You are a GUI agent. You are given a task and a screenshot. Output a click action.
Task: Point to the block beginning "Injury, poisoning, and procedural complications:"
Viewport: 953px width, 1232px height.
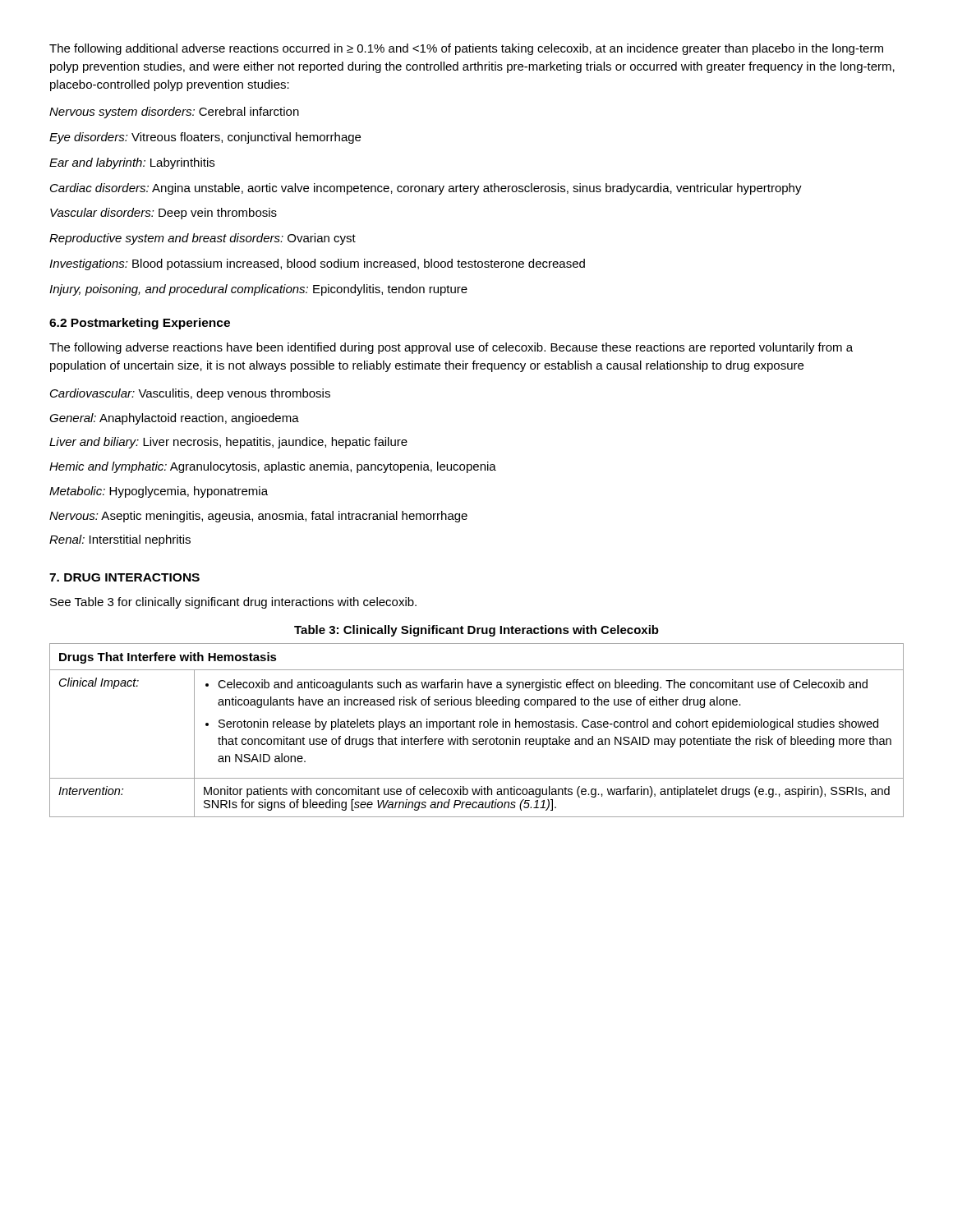point(258,288)
